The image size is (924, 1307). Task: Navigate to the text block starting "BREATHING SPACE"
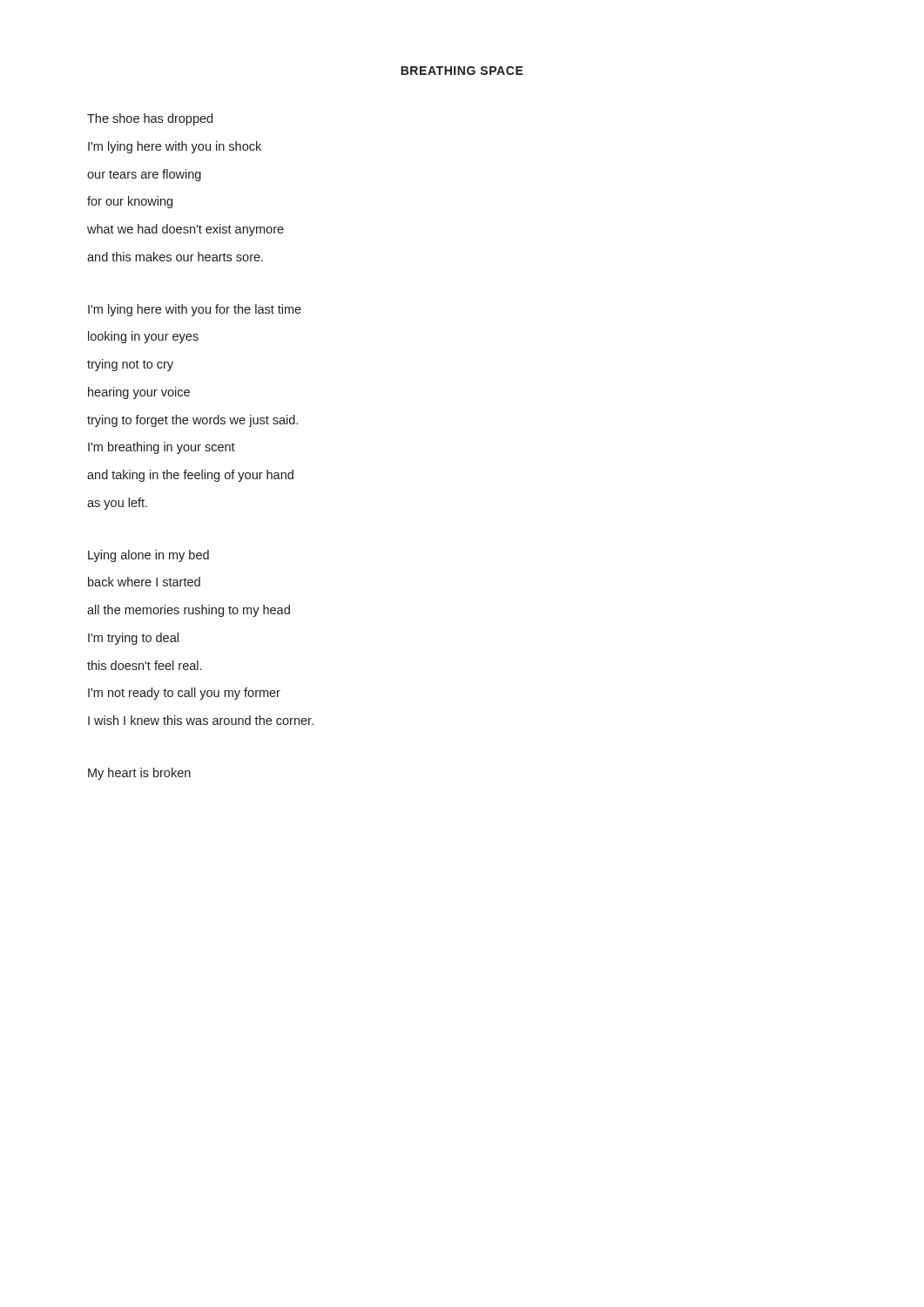pyautogui.click(x=462, y=71)
